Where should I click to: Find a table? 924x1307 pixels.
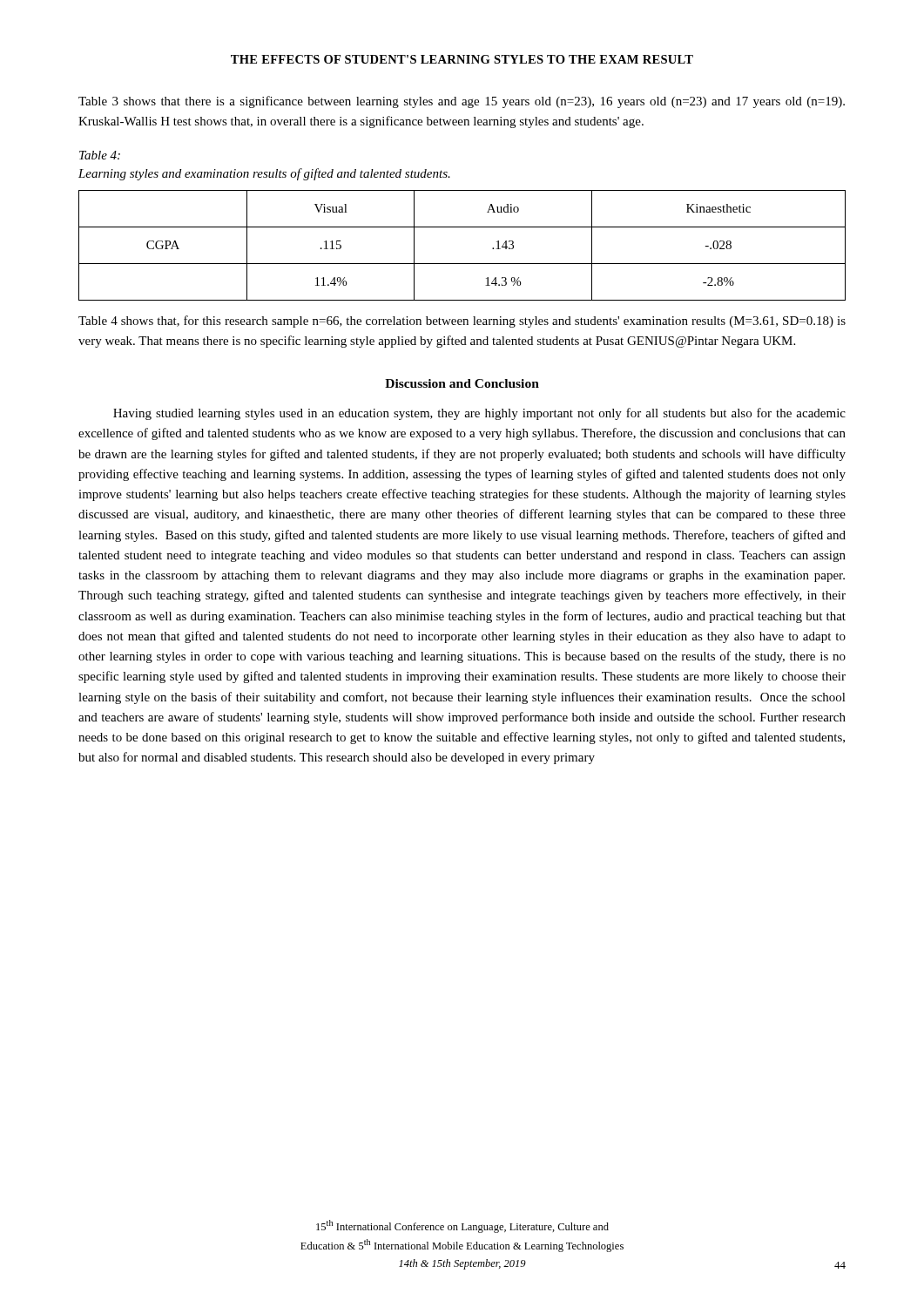[462, 245]
